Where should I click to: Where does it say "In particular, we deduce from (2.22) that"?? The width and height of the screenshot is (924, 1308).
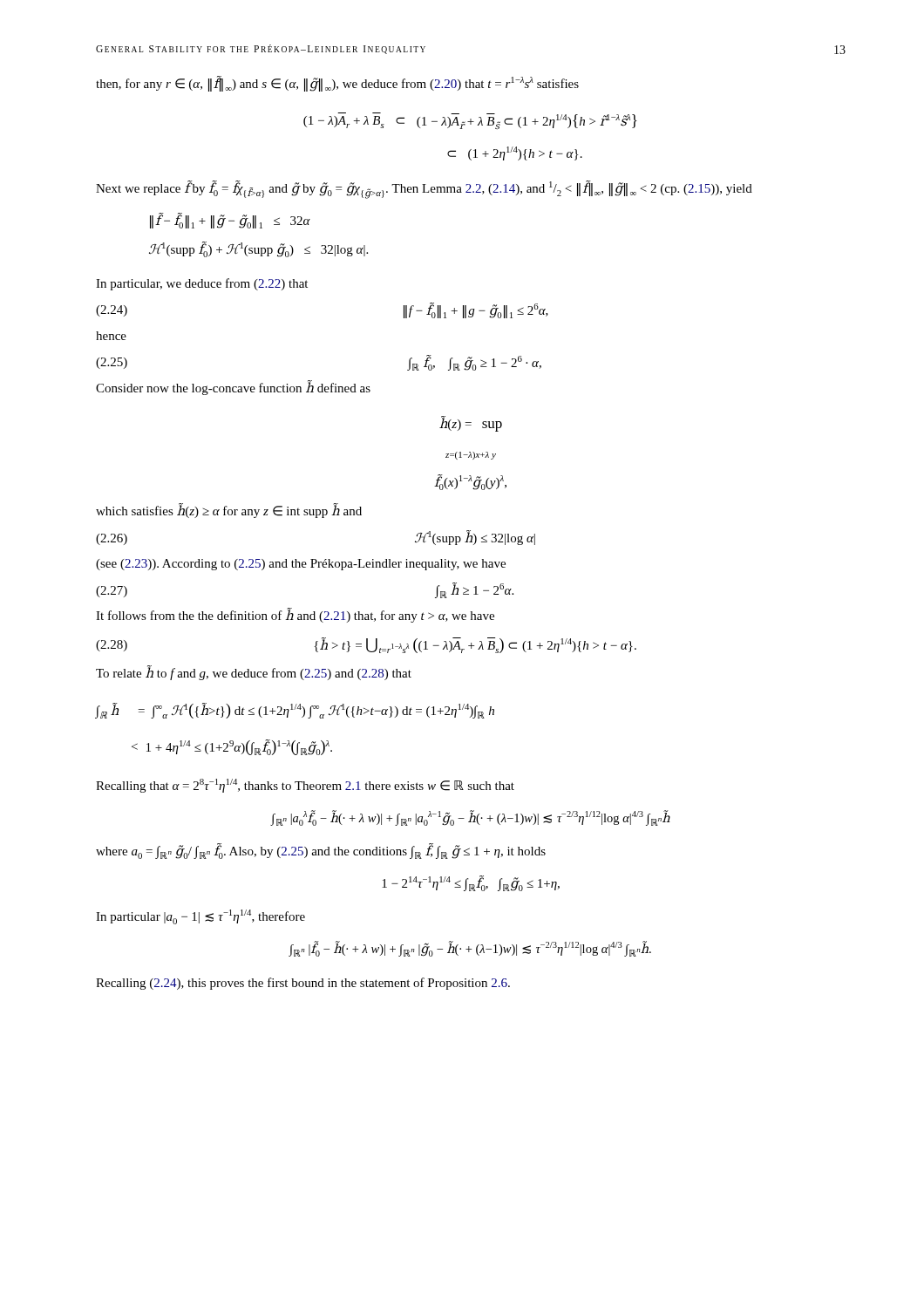click(202, 284)
